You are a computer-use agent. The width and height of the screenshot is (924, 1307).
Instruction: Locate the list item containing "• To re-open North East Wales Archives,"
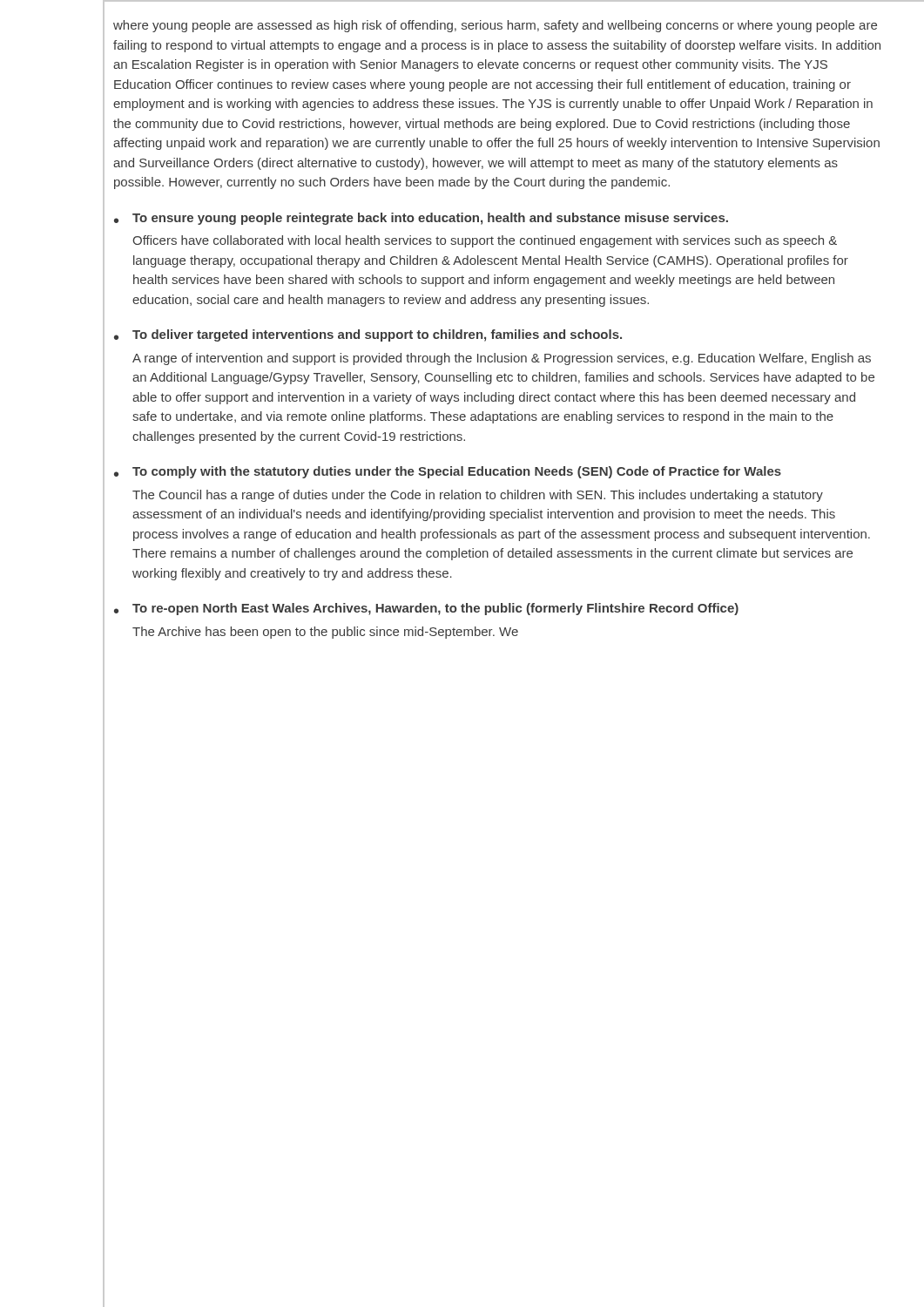[x=498, y=620]
